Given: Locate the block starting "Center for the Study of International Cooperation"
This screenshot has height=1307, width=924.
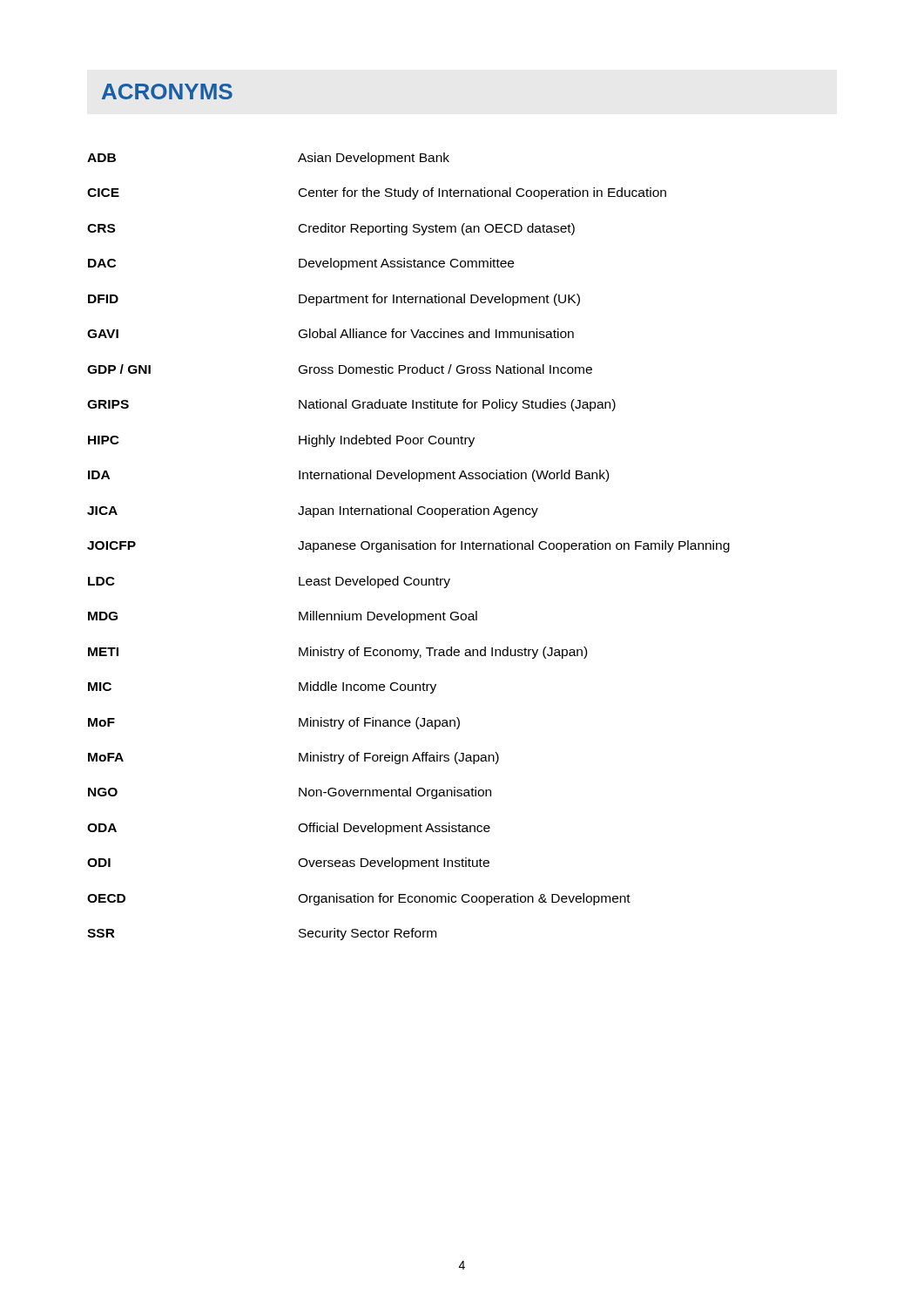Looking at the screenshot, I should click(482, 193).
